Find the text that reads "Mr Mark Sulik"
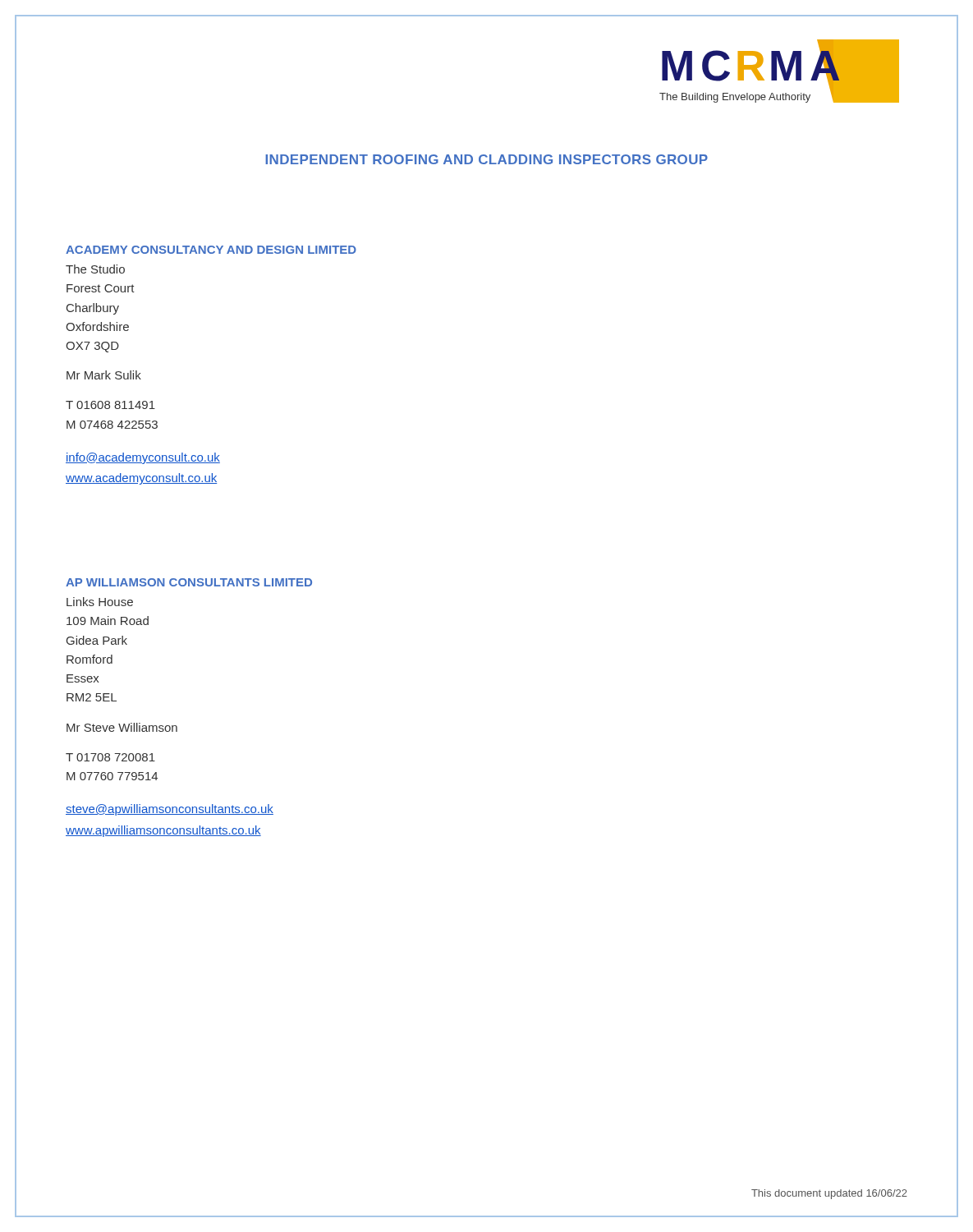Viewport: 973px width, 1232px height. point(103,375)
